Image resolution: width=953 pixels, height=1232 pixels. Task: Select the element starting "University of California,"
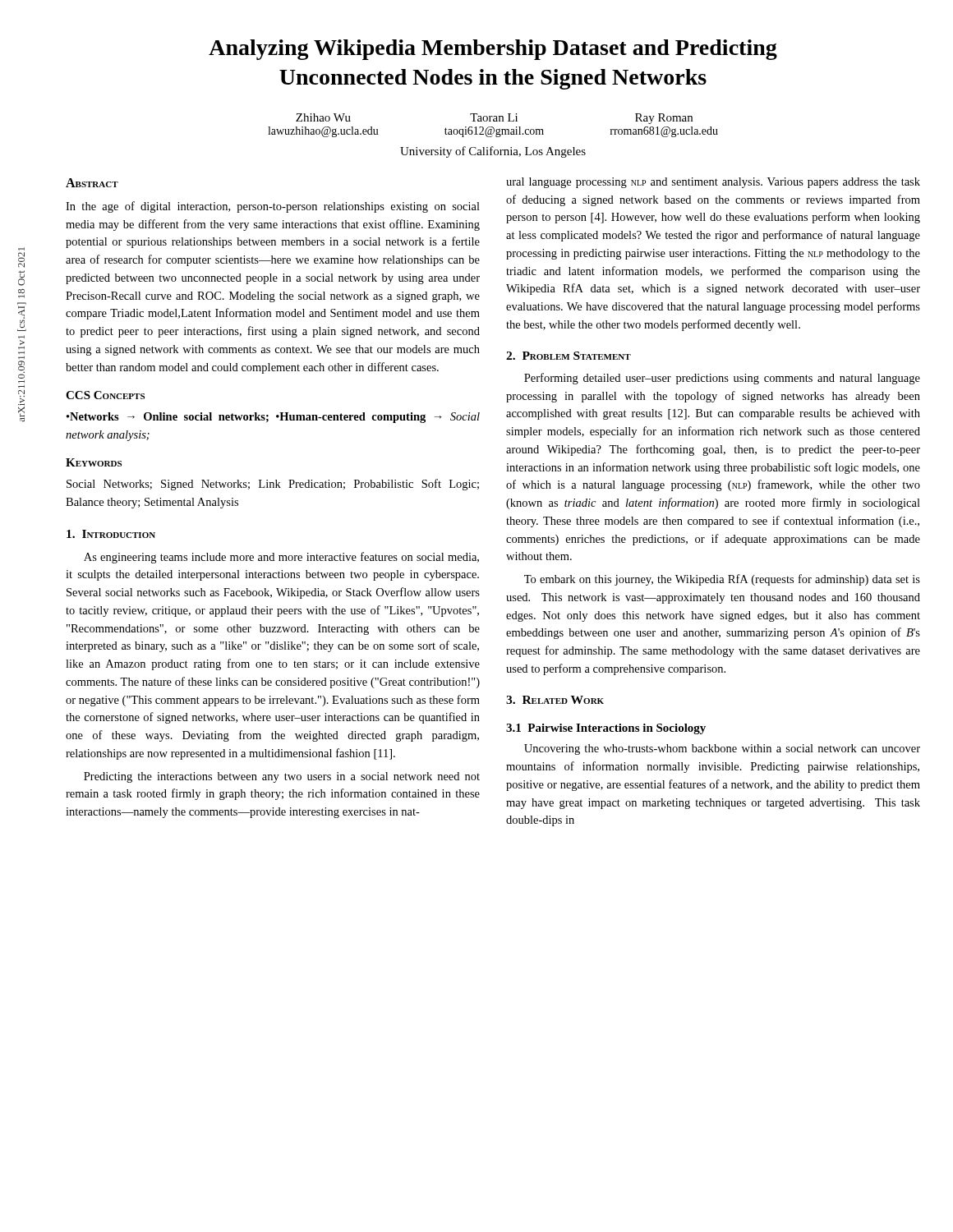(x=493, y=151)
